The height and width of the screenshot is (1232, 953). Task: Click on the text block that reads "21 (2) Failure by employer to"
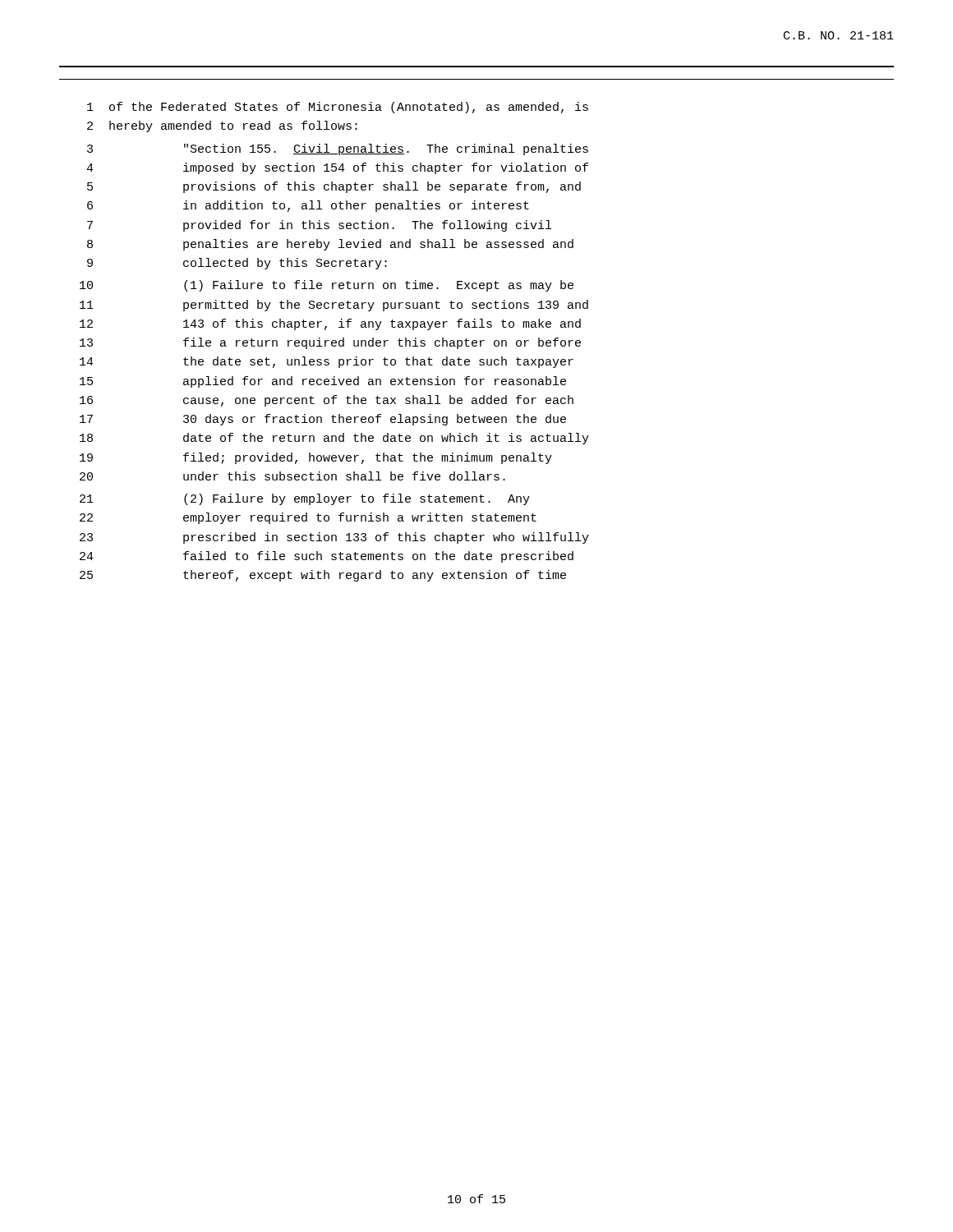click(476, 538)
